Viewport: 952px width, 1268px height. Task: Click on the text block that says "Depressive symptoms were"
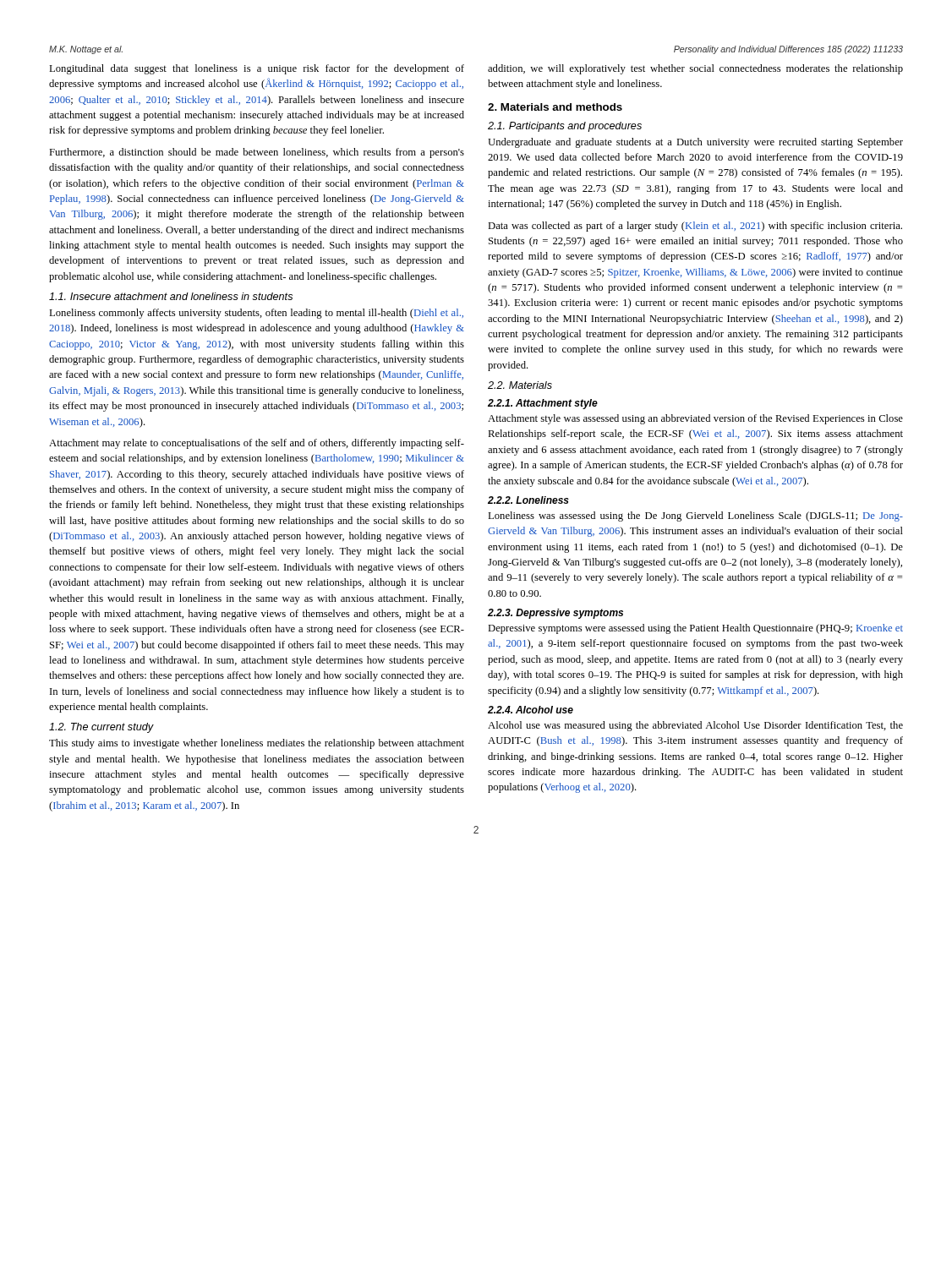(x=695, y=659)
